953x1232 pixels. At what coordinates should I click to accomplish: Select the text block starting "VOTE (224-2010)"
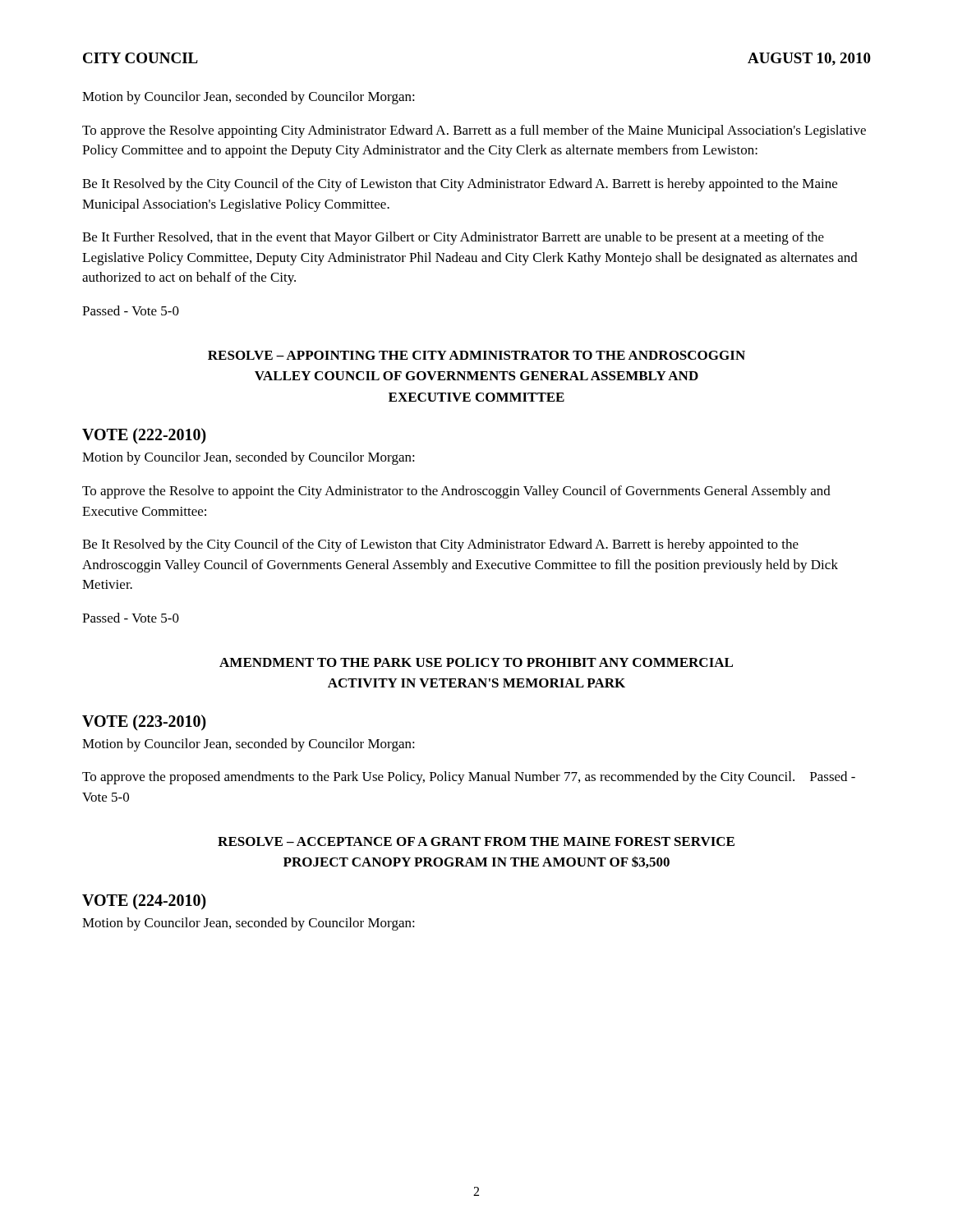coord(144,900)
